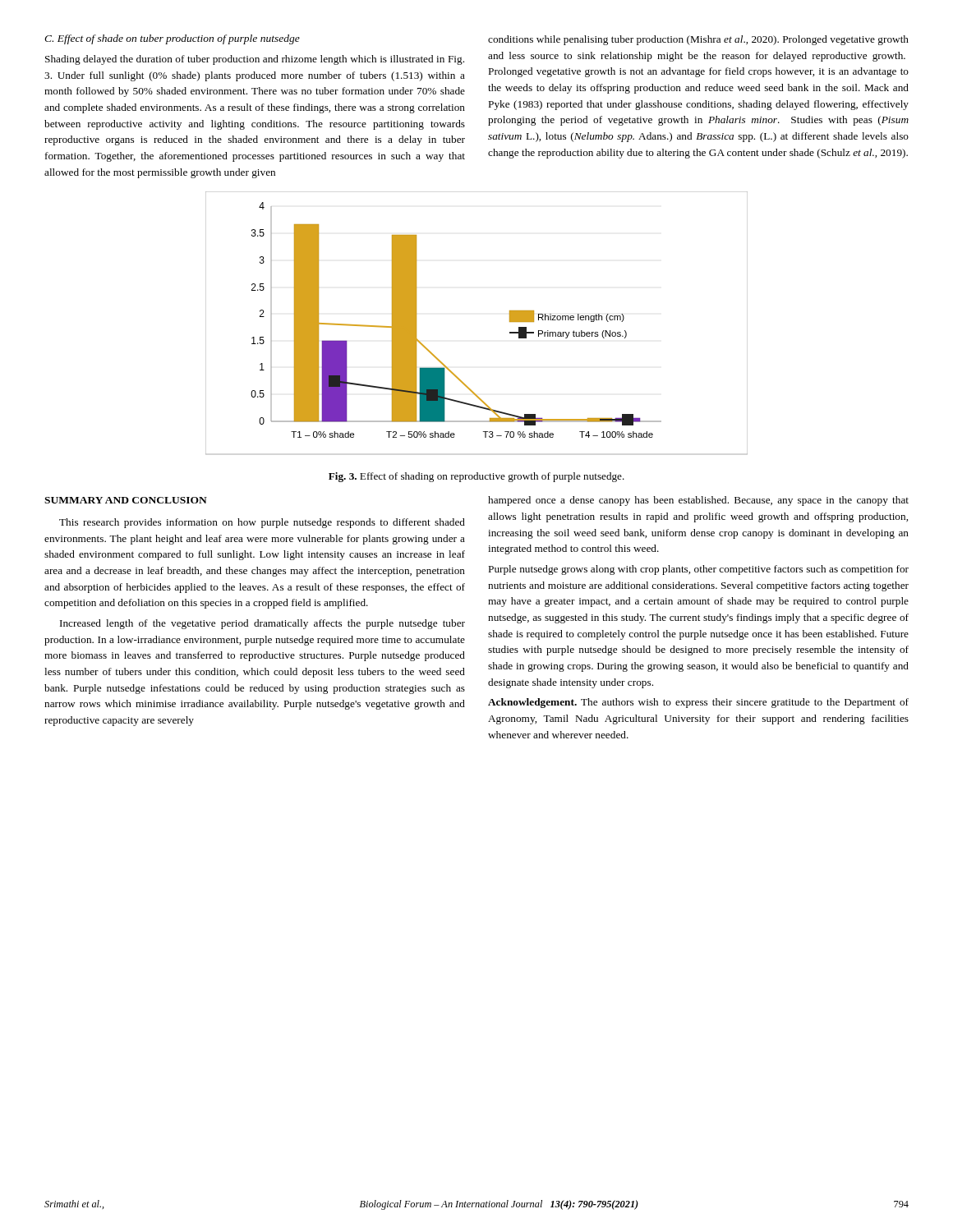The image size is (953, 1232).
Task: Select the region starting "Fig. 3. Effect of shading on reproductive growth"
Action: pyautogui.click(x=476, y=476)
